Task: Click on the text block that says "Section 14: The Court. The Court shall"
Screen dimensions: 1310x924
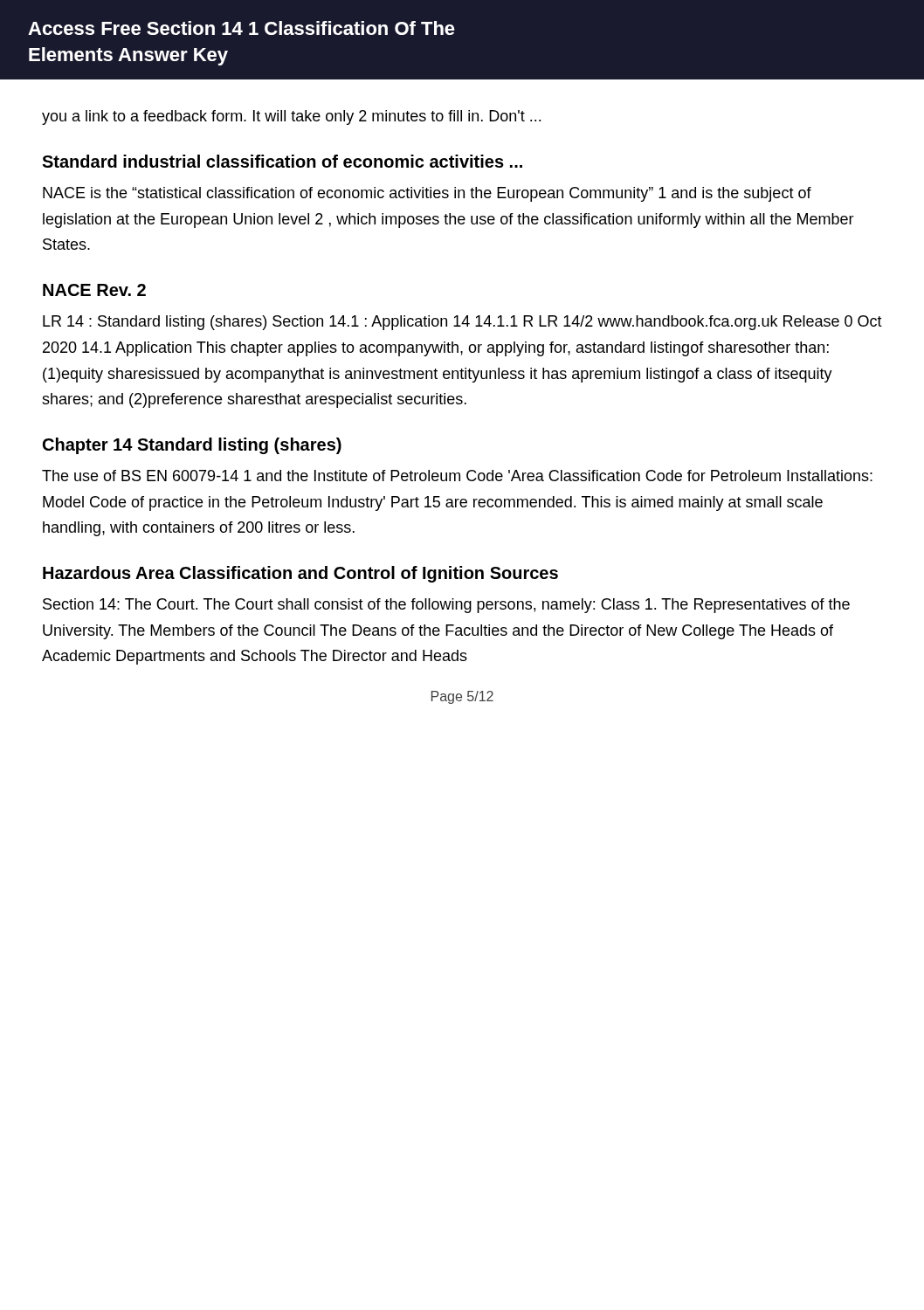Action: coord(446,630)
